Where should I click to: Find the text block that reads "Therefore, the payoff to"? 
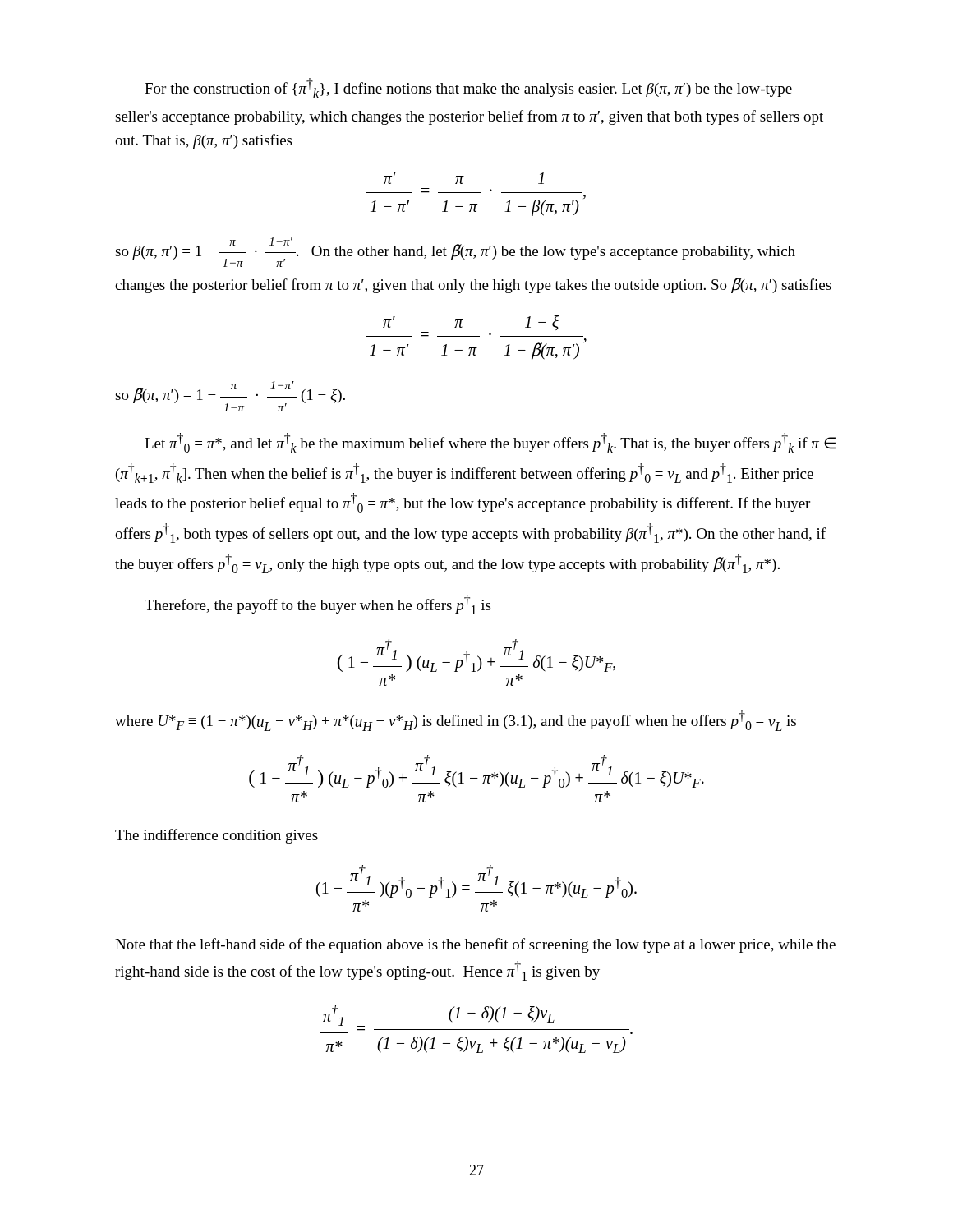pyautogui.click(x=318, y=605)
